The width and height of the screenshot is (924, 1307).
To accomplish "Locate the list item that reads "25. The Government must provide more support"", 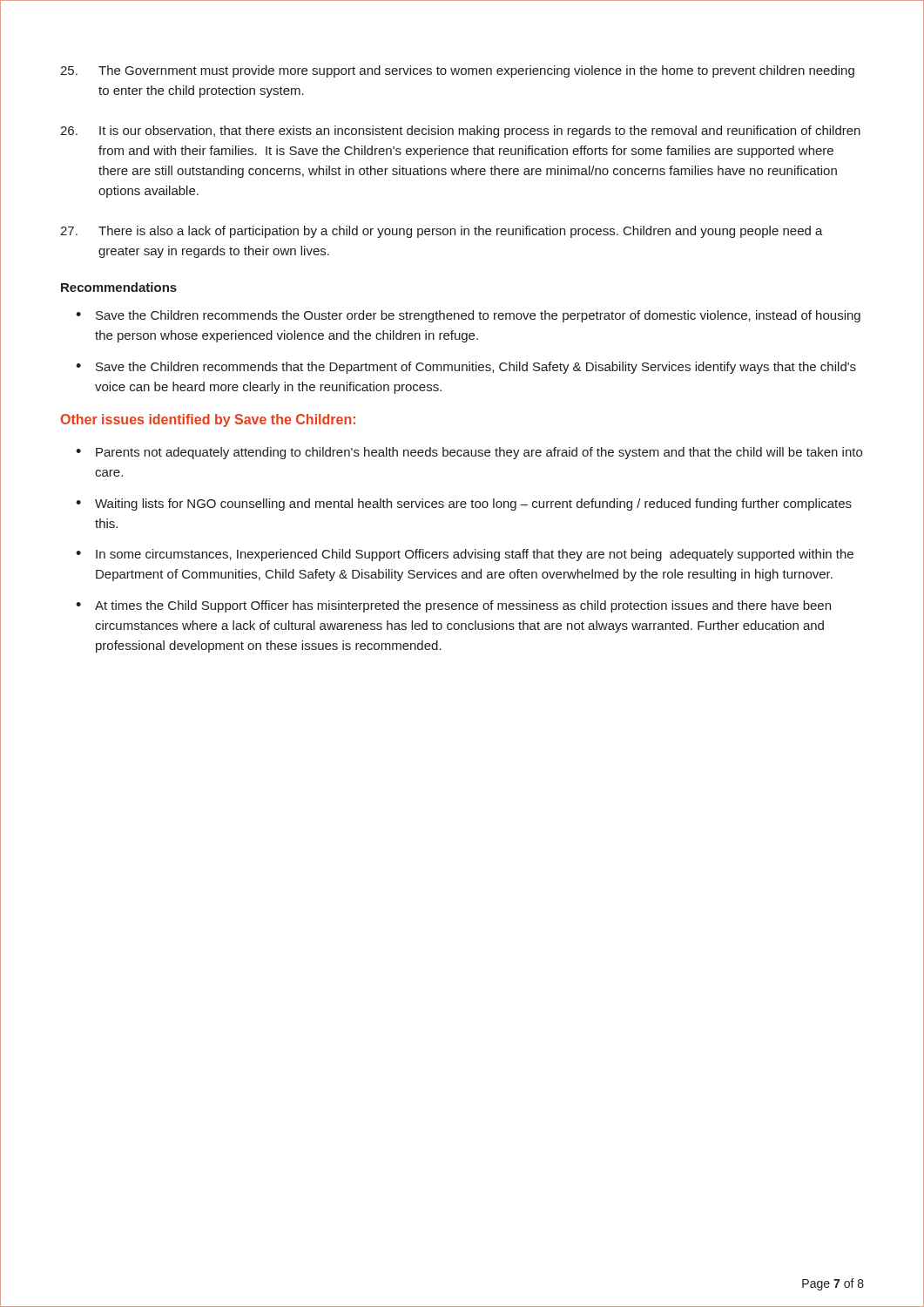I will 462,80.
